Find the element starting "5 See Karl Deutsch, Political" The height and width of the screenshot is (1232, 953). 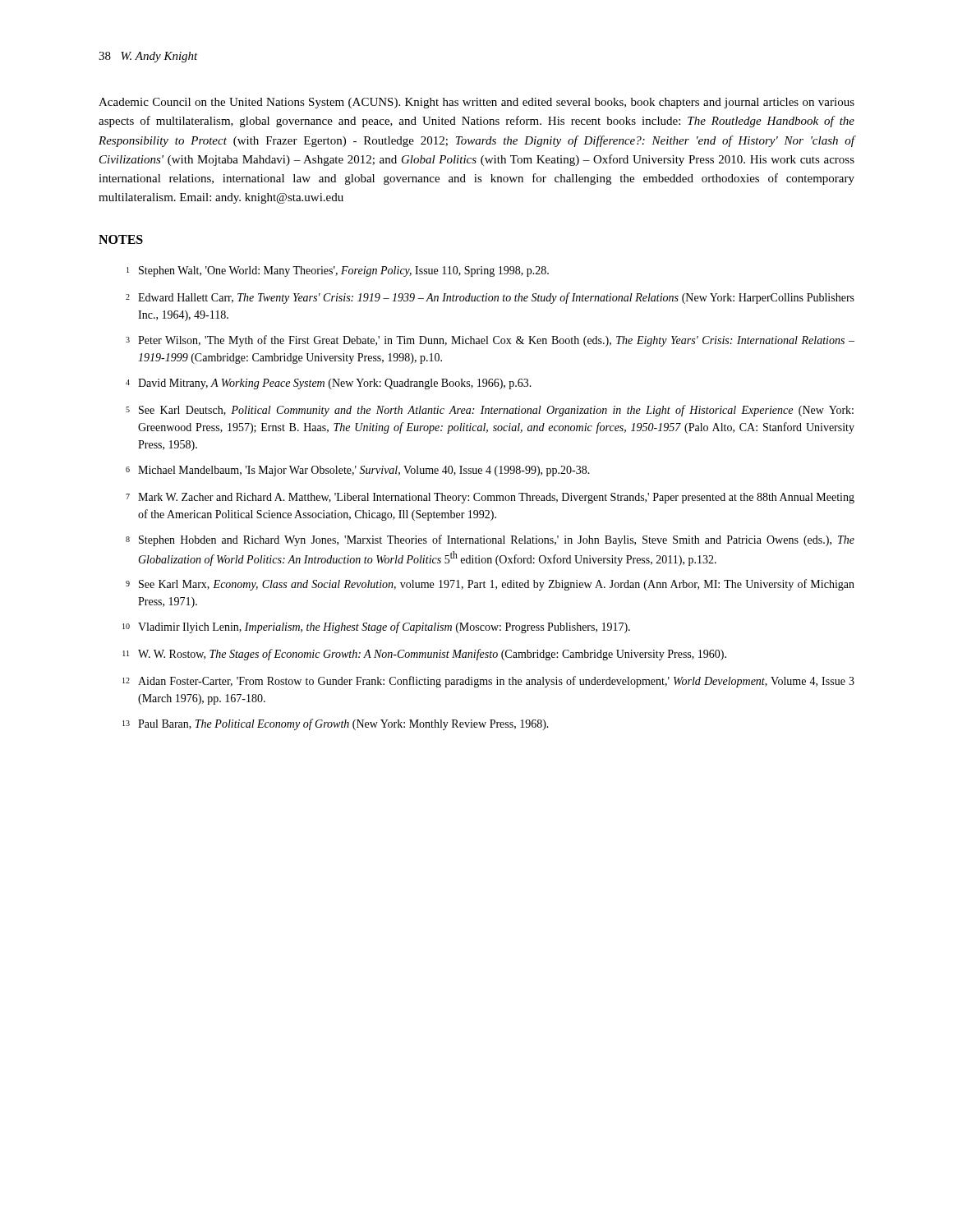tap(476, 427)
